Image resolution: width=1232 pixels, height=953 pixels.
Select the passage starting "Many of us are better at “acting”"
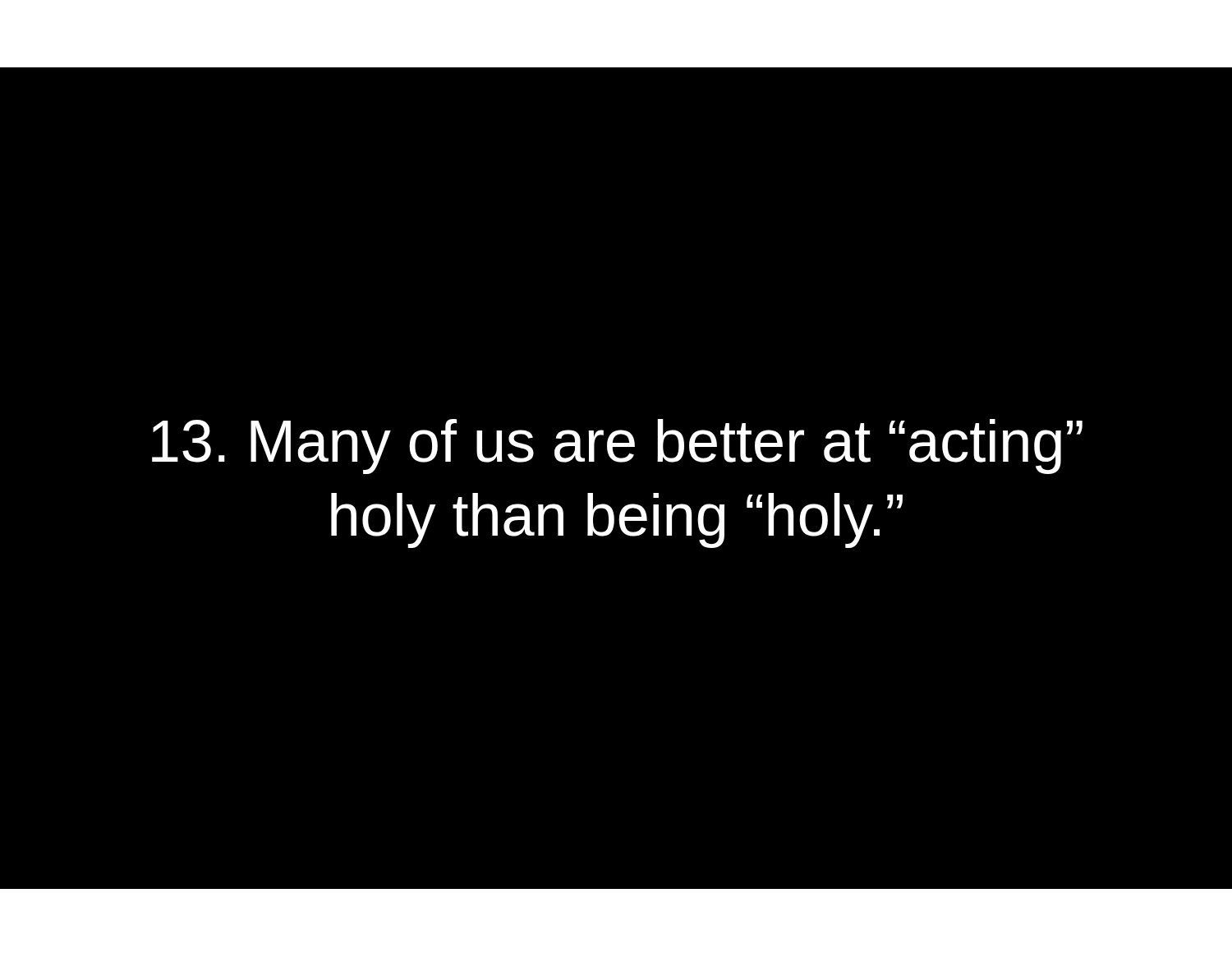[x=616, y=478]
